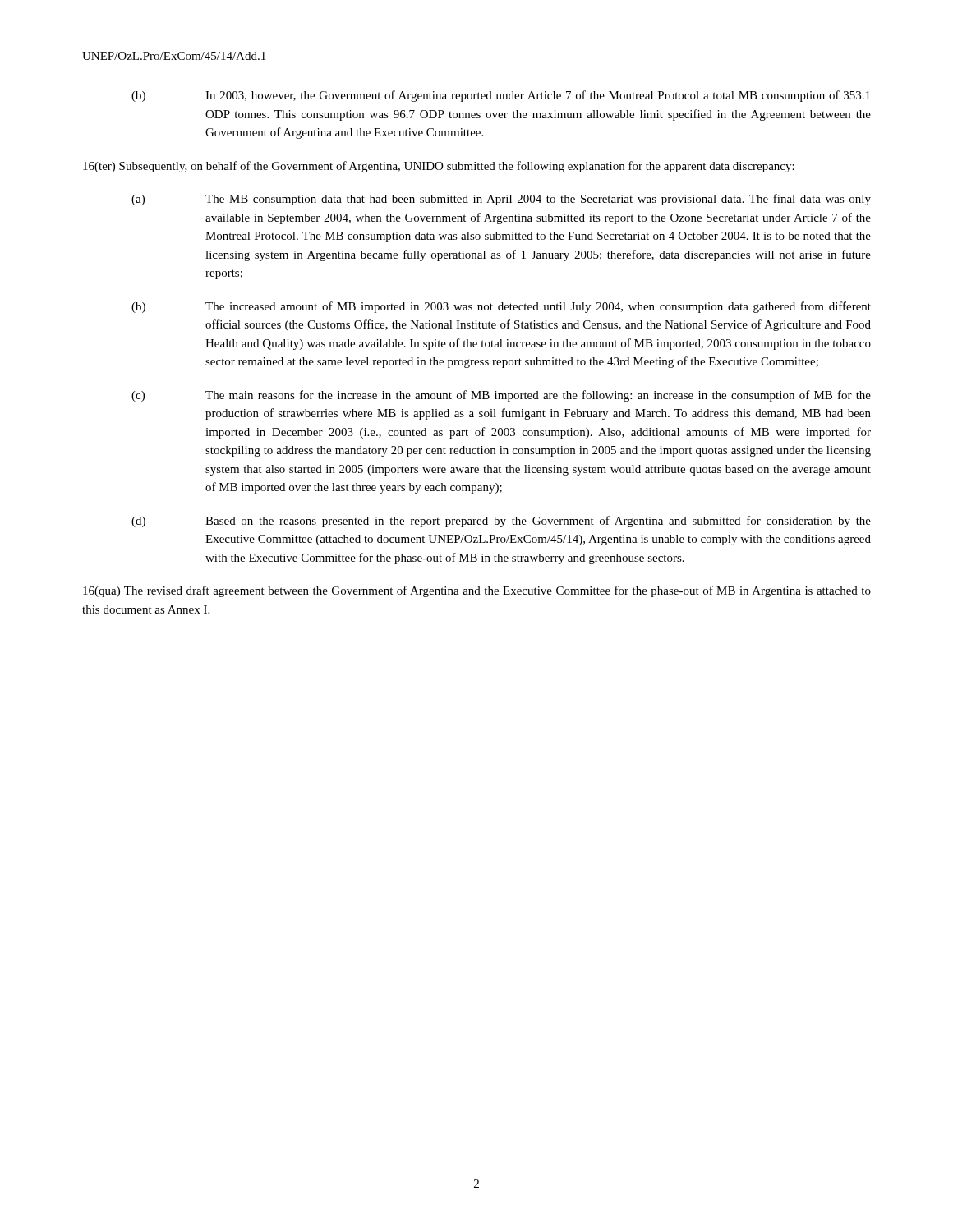Image resolution: width=953 pixels, height=1232 pixels.
Task: Point to the block starting "(d) Based on the"
Action: coord(476,539)
